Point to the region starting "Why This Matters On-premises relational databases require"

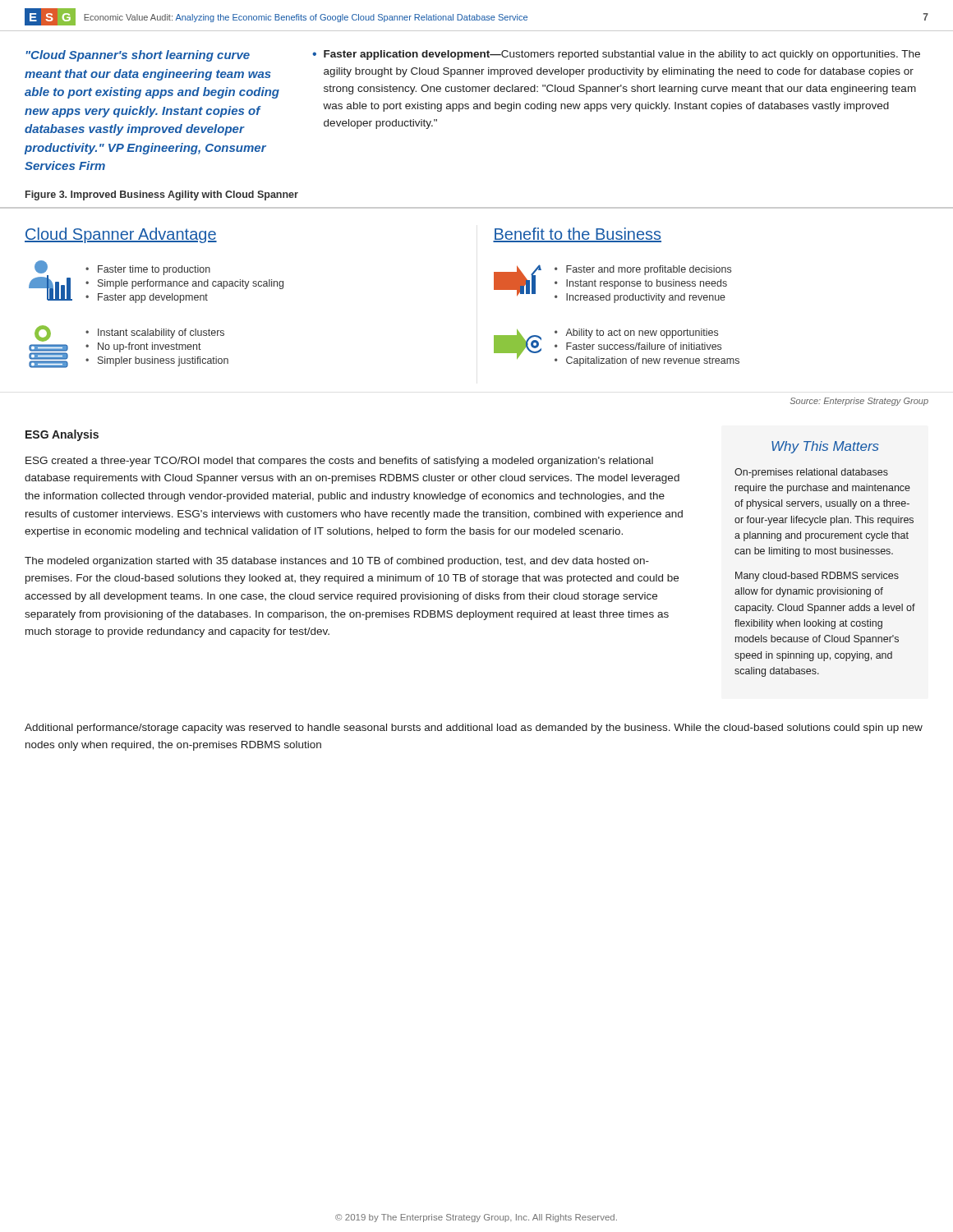click(825, 559)
